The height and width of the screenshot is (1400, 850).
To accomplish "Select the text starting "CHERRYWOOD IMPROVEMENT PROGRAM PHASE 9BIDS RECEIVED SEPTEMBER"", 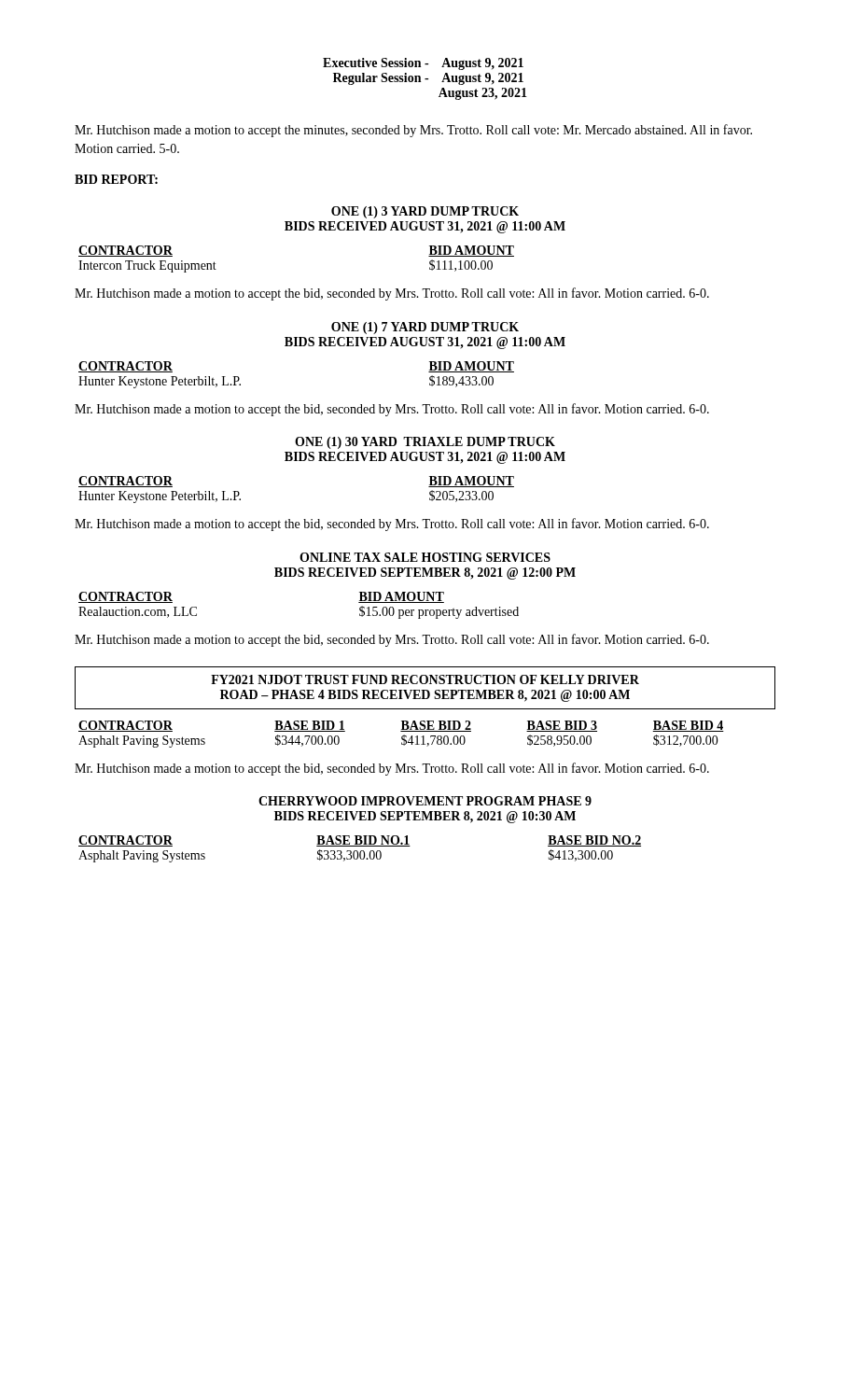I will click(x=425, y=809).
